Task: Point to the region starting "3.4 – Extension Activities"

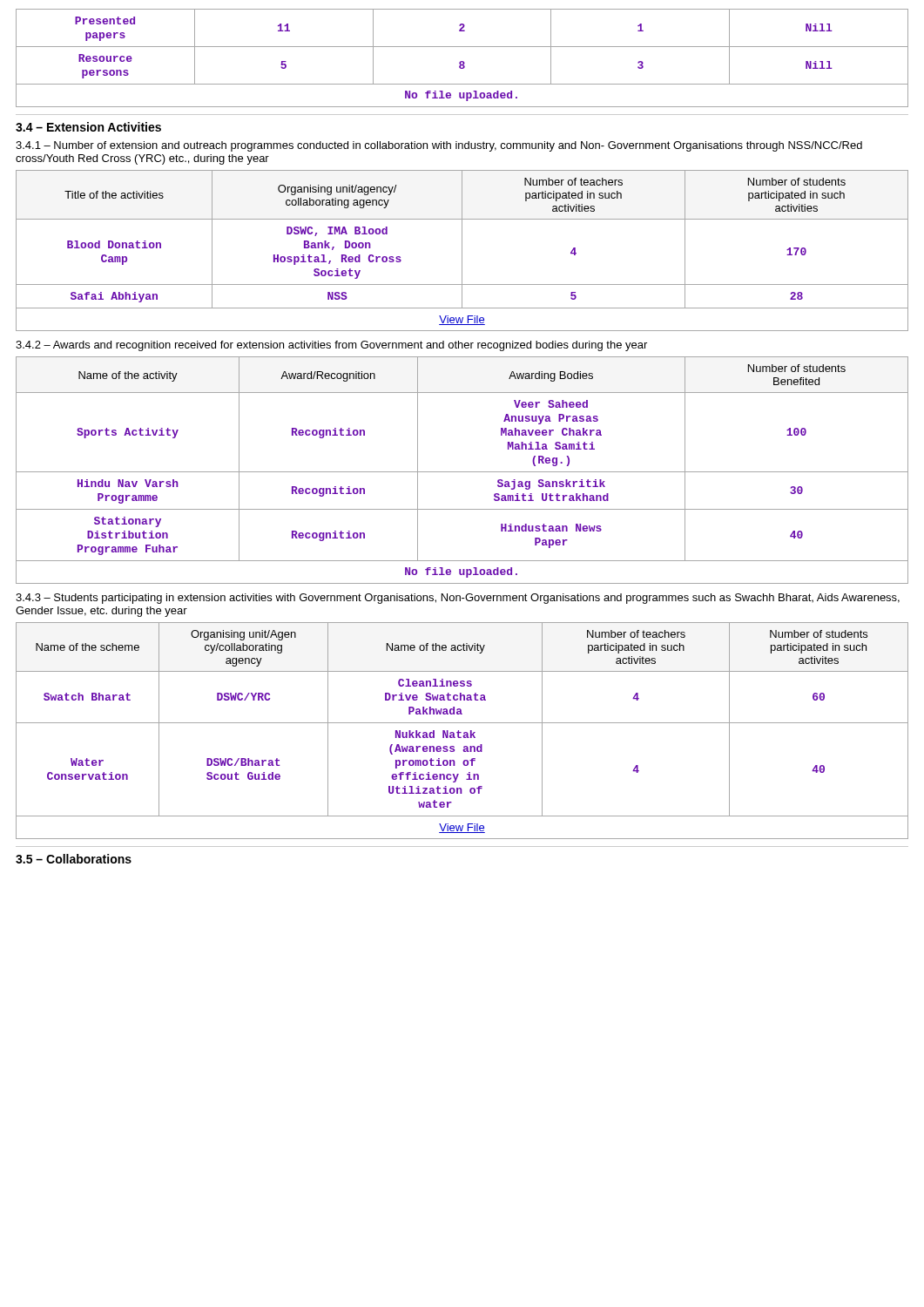Action: coord(89,127)
